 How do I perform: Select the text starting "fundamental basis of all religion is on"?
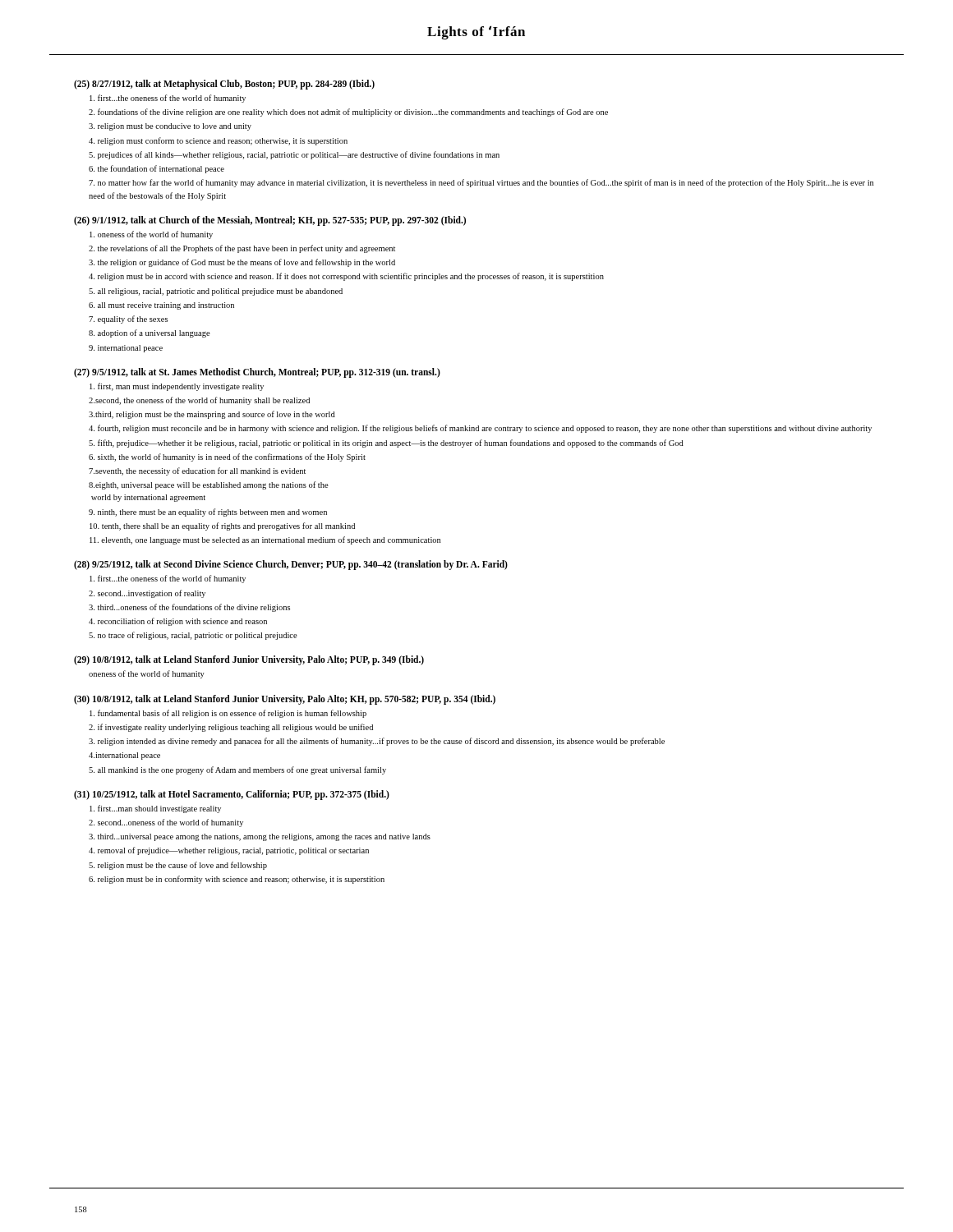pyautogui.click(x=228, y=713)
